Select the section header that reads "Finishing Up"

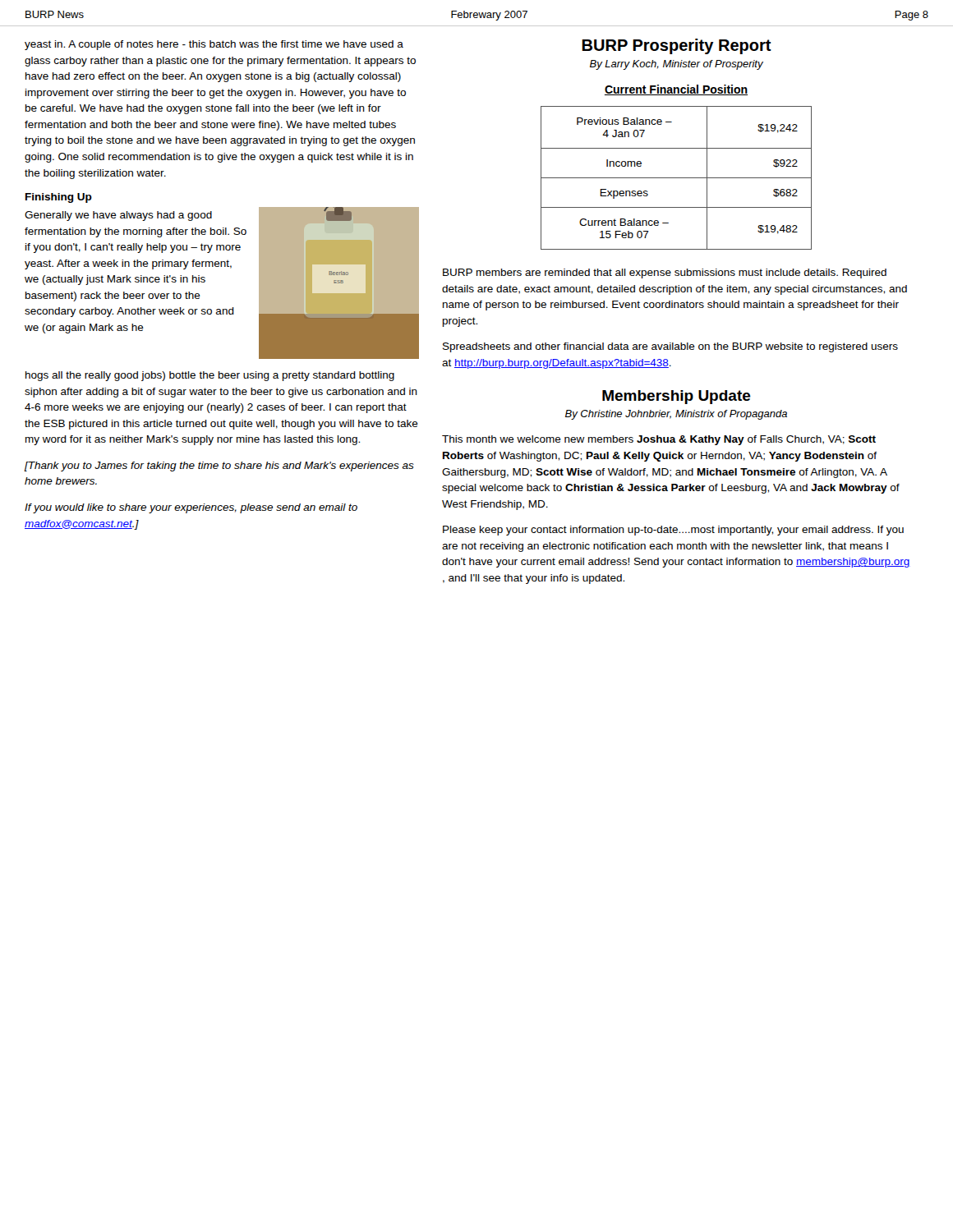point(58,197)
